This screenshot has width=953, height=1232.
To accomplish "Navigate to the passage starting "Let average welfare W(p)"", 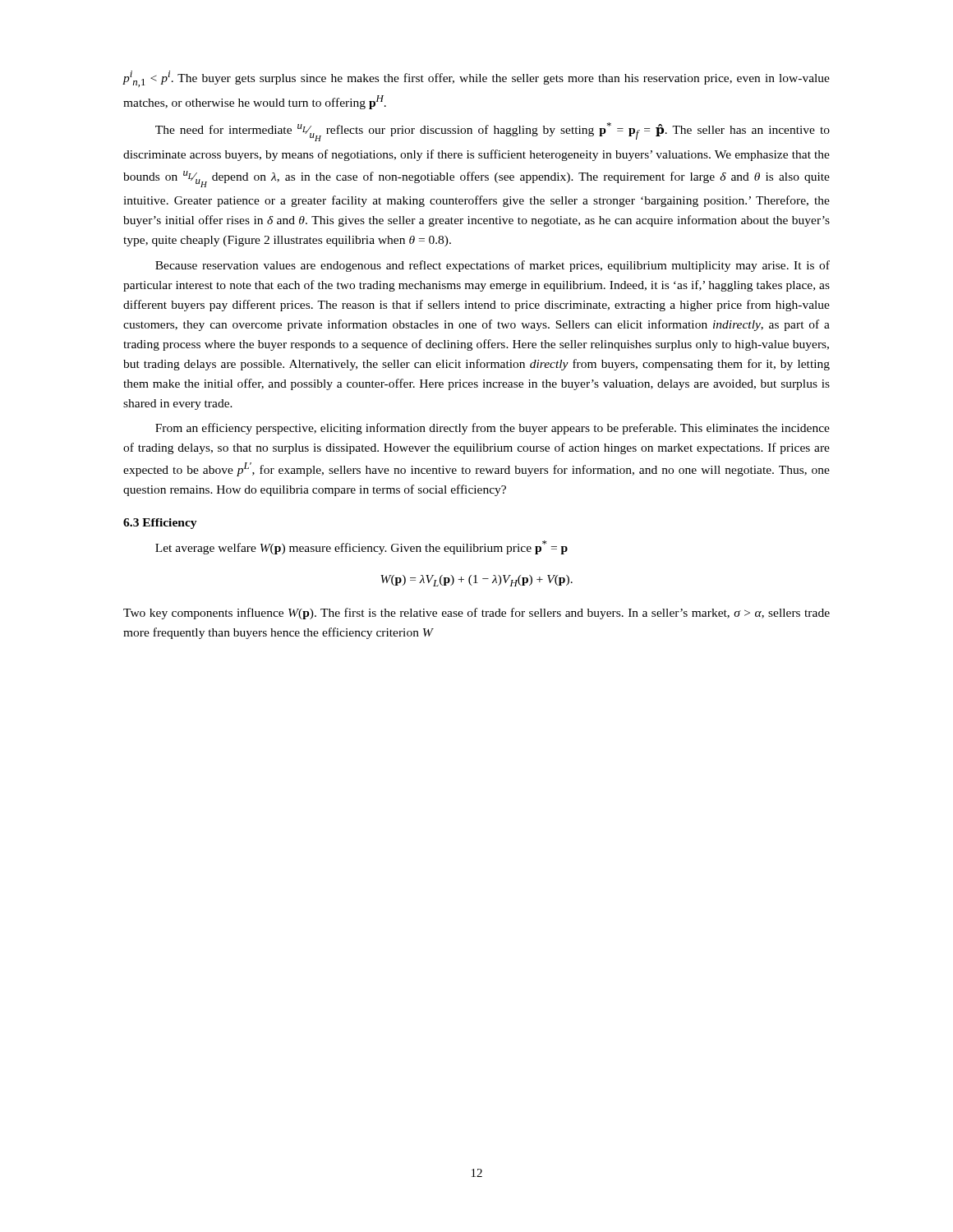I will click(476, 547).
